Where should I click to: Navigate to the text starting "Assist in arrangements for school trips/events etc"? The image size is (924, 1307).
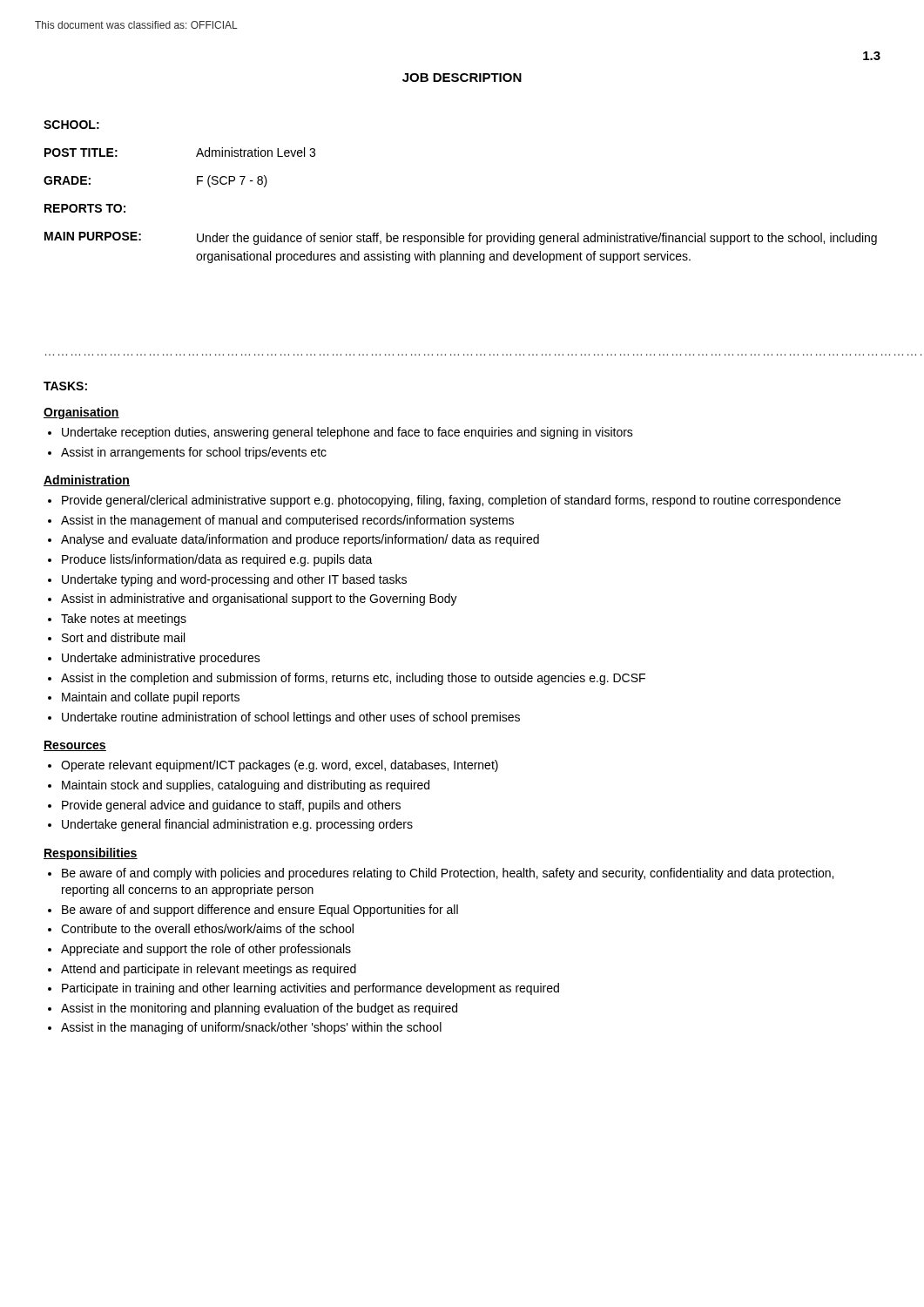pos(194,452)
